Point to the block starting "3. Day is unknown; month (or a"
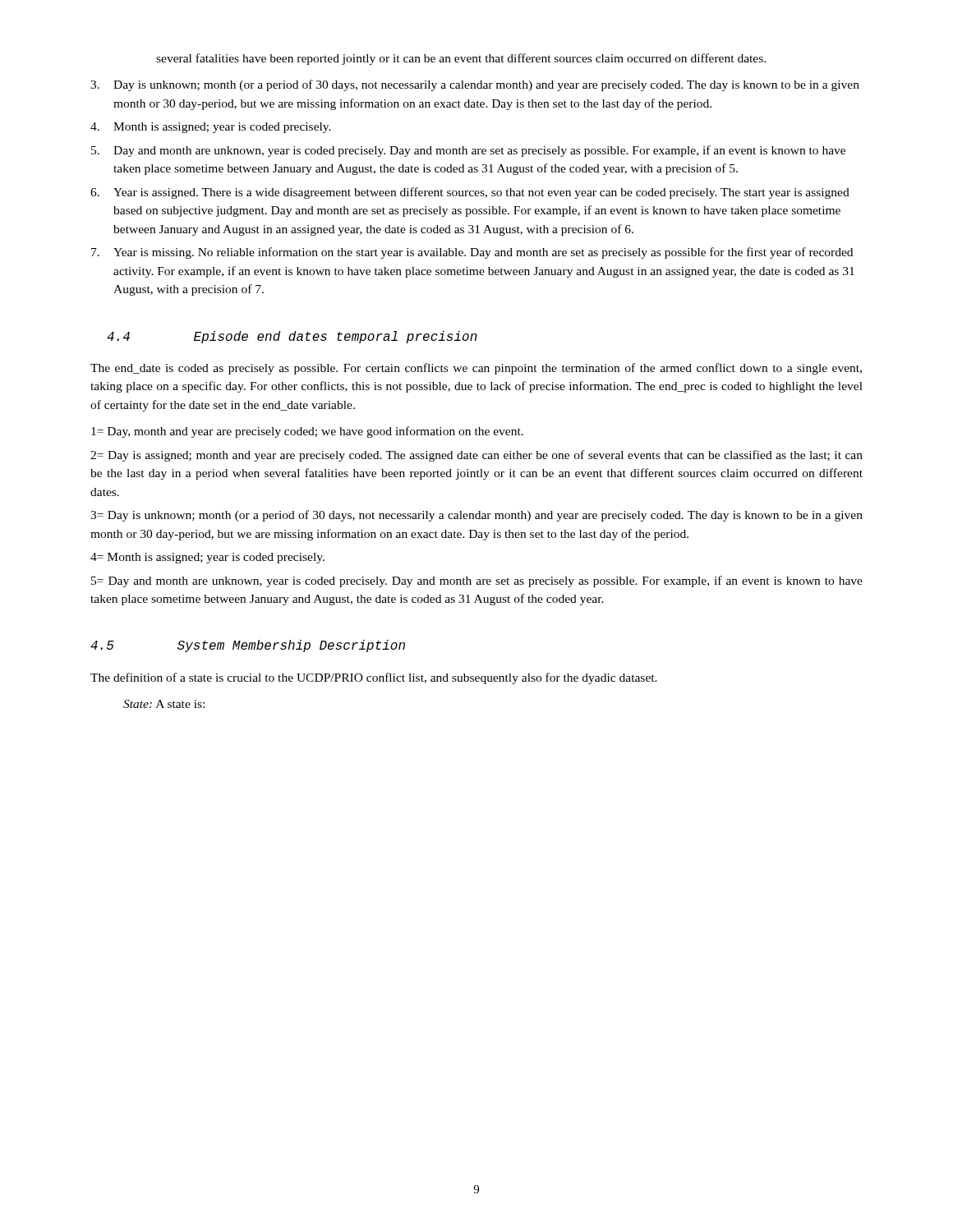This screenshot has height=1232, width=953. [476, 94]
